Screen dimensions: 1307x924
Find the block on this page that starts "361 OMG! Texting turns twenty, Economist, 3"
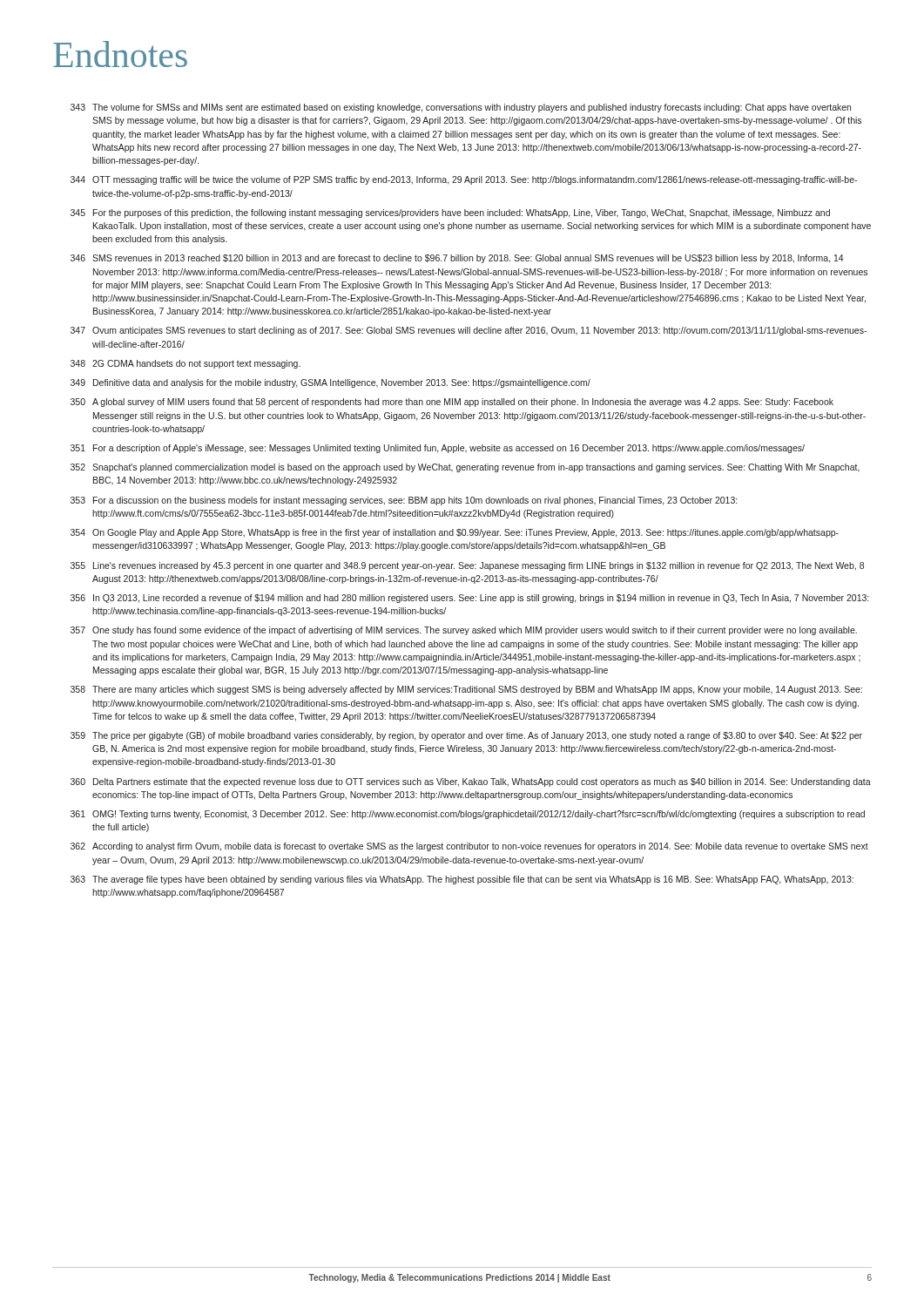(462, 821)
